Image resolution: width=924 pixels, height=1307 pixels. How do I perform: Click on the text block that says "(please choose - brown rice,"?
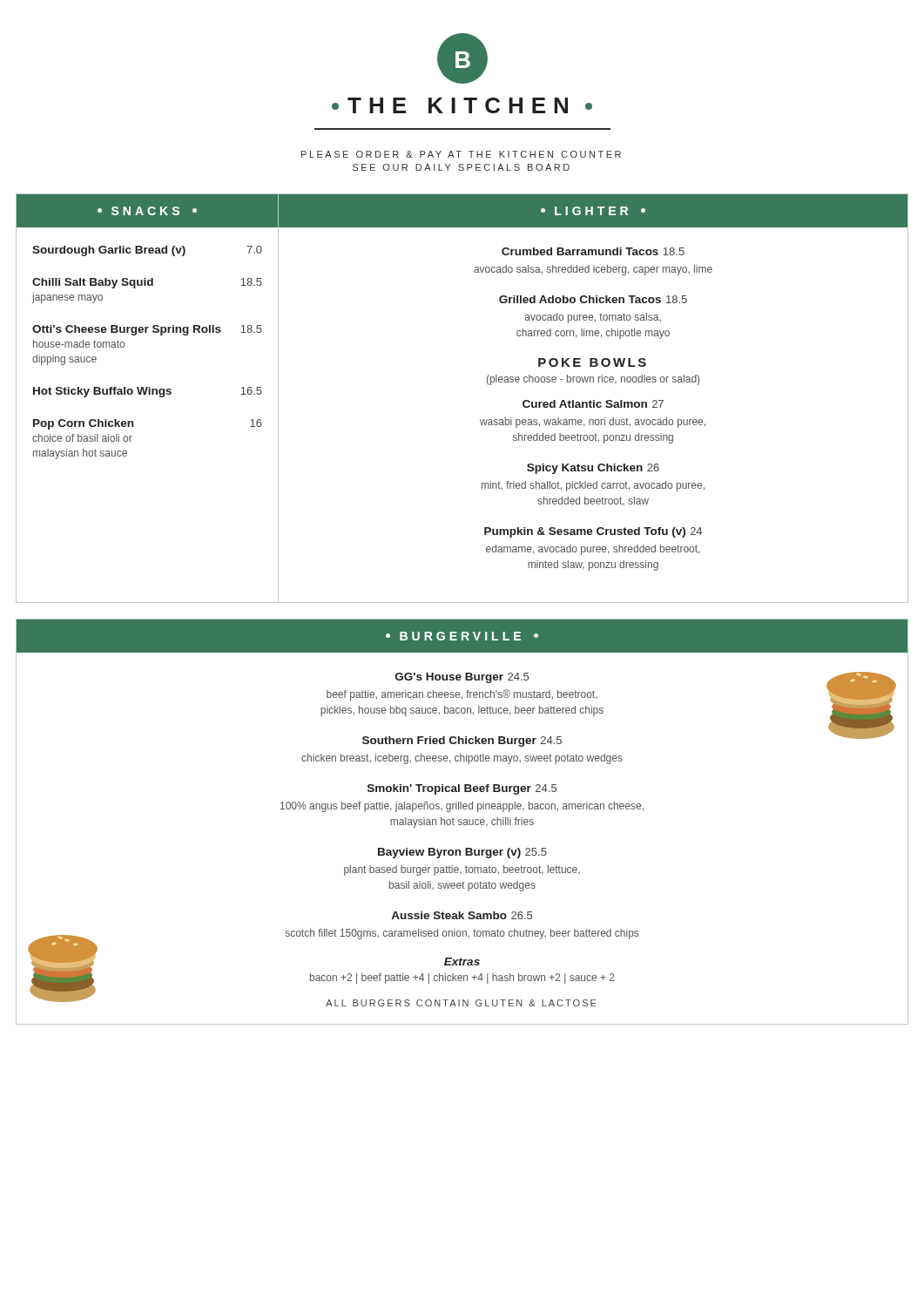[x=593, y=379]
